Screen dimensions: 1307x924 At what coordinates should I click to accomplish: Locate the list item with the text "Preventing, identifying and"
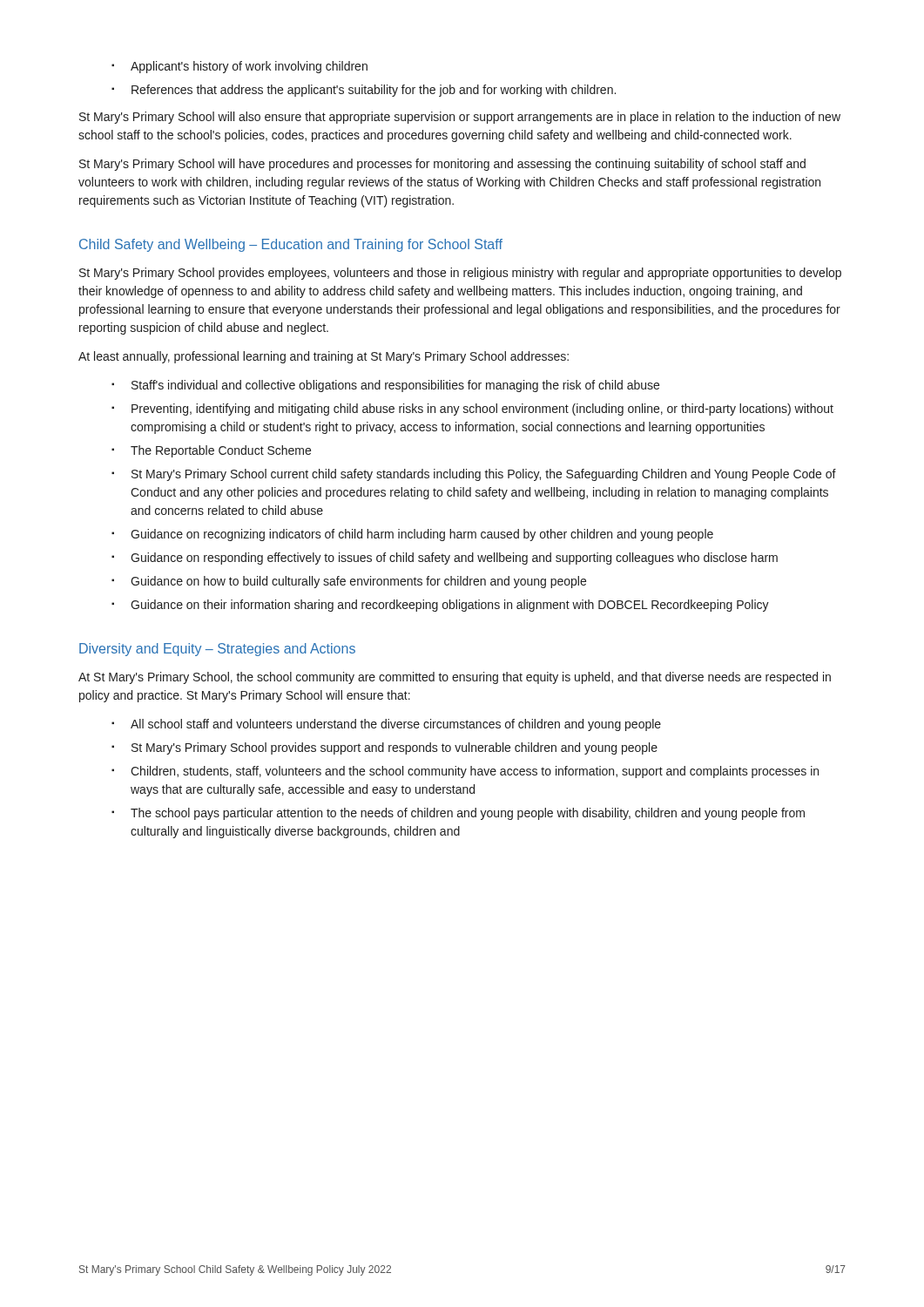tap(482, 418)
